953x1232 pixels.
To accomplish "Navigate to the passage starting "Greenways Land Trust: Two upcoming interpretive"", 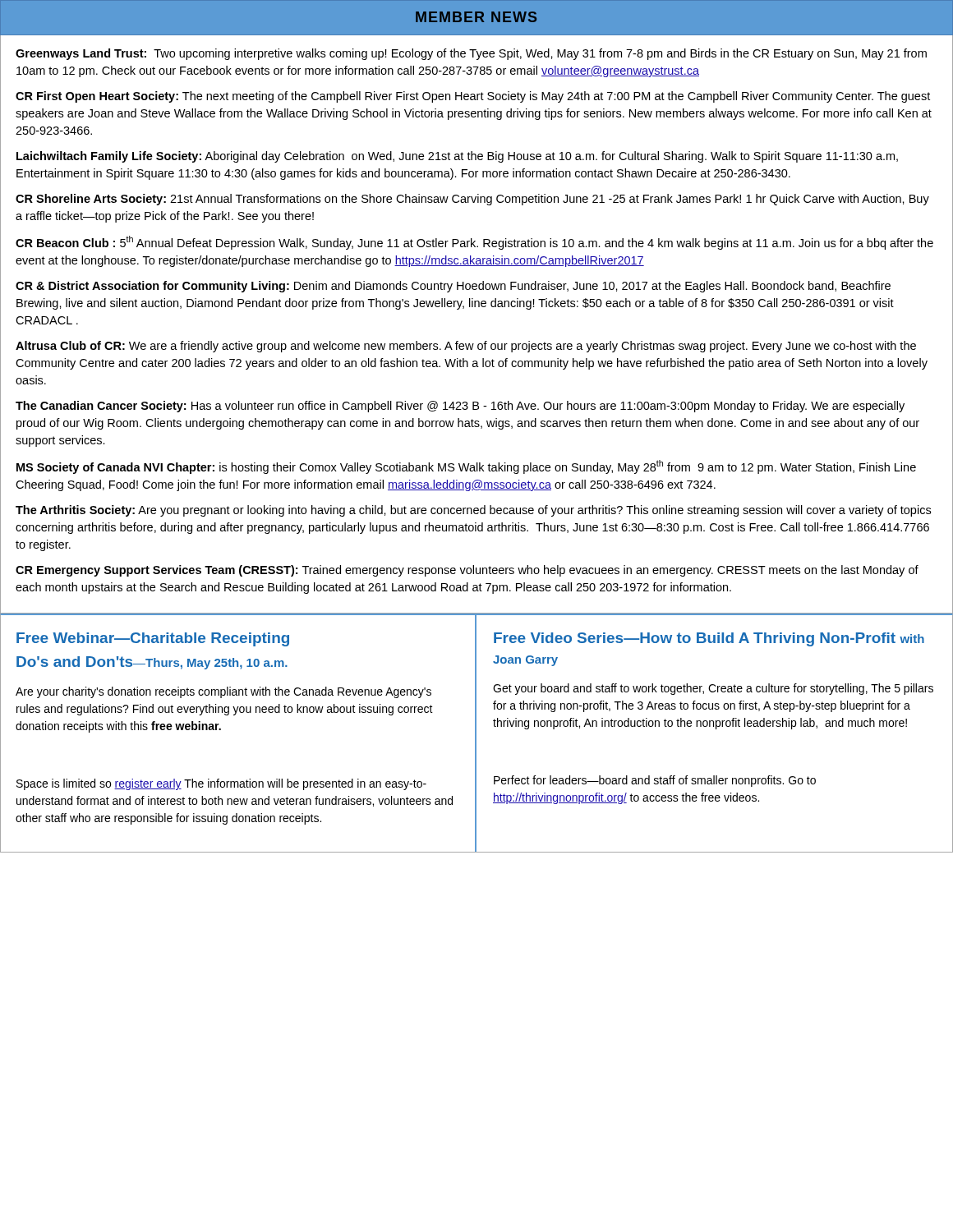I will click(476, 62).
